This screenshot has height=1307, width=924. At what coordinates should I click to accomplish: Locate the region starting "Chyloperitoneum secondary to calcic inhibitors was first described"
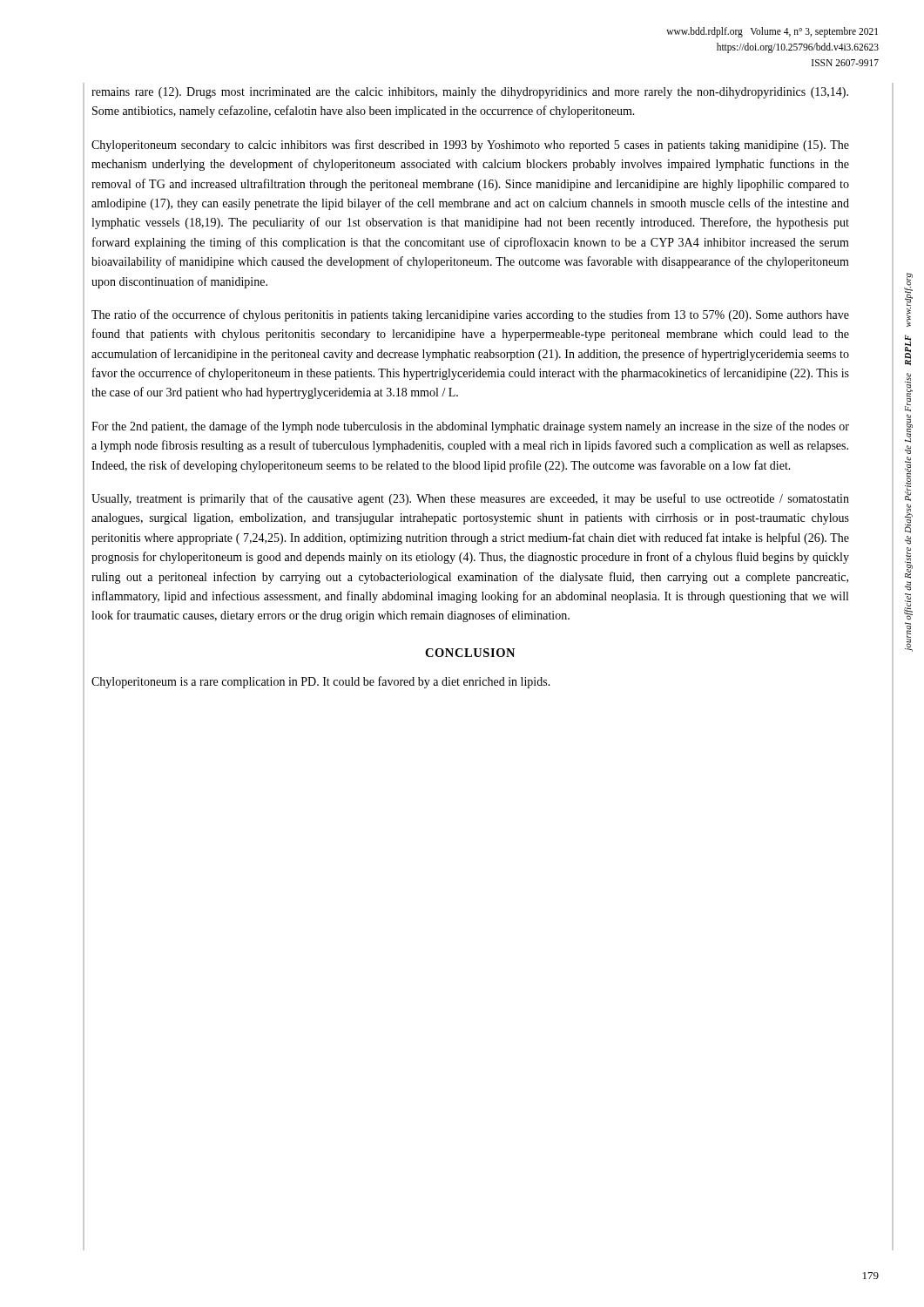point(470,214)
